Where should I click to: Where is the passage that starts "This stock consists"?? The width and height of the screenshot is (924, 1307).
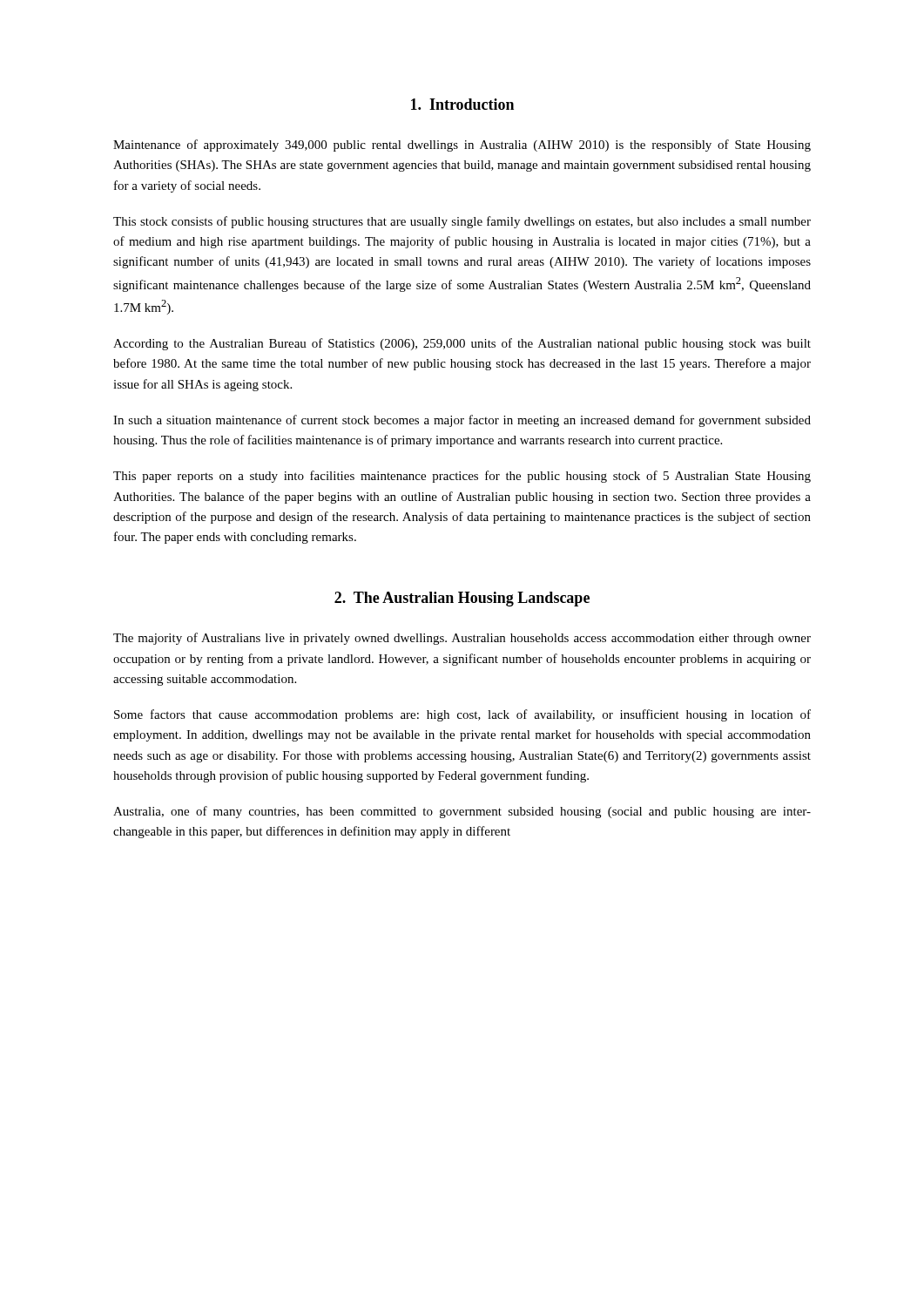click(x=462, y=264)
